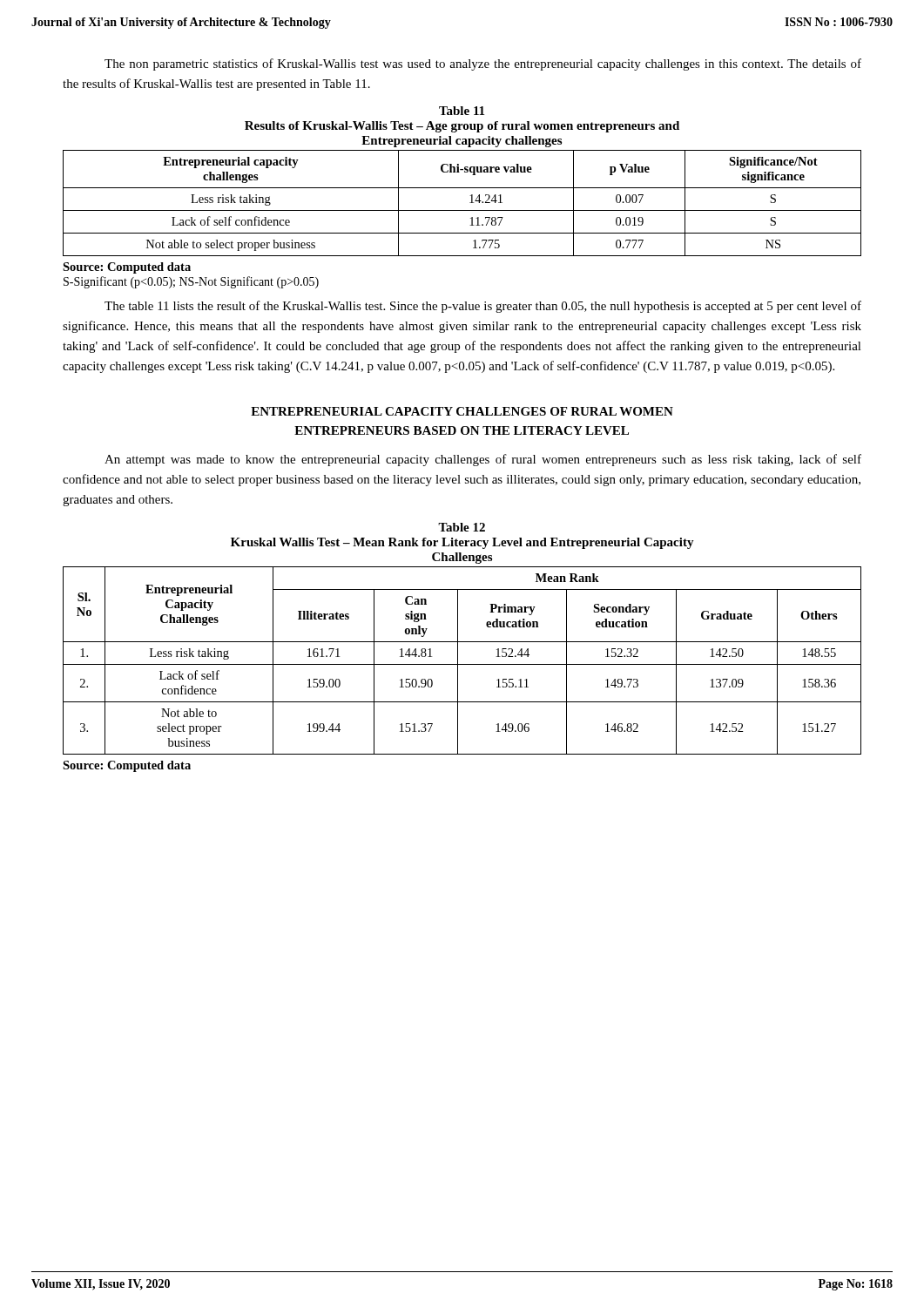Where is the passage that starts "The table 11 lists the result of"?
This screenshot has height=1307, width=924.
click(462, 336)
